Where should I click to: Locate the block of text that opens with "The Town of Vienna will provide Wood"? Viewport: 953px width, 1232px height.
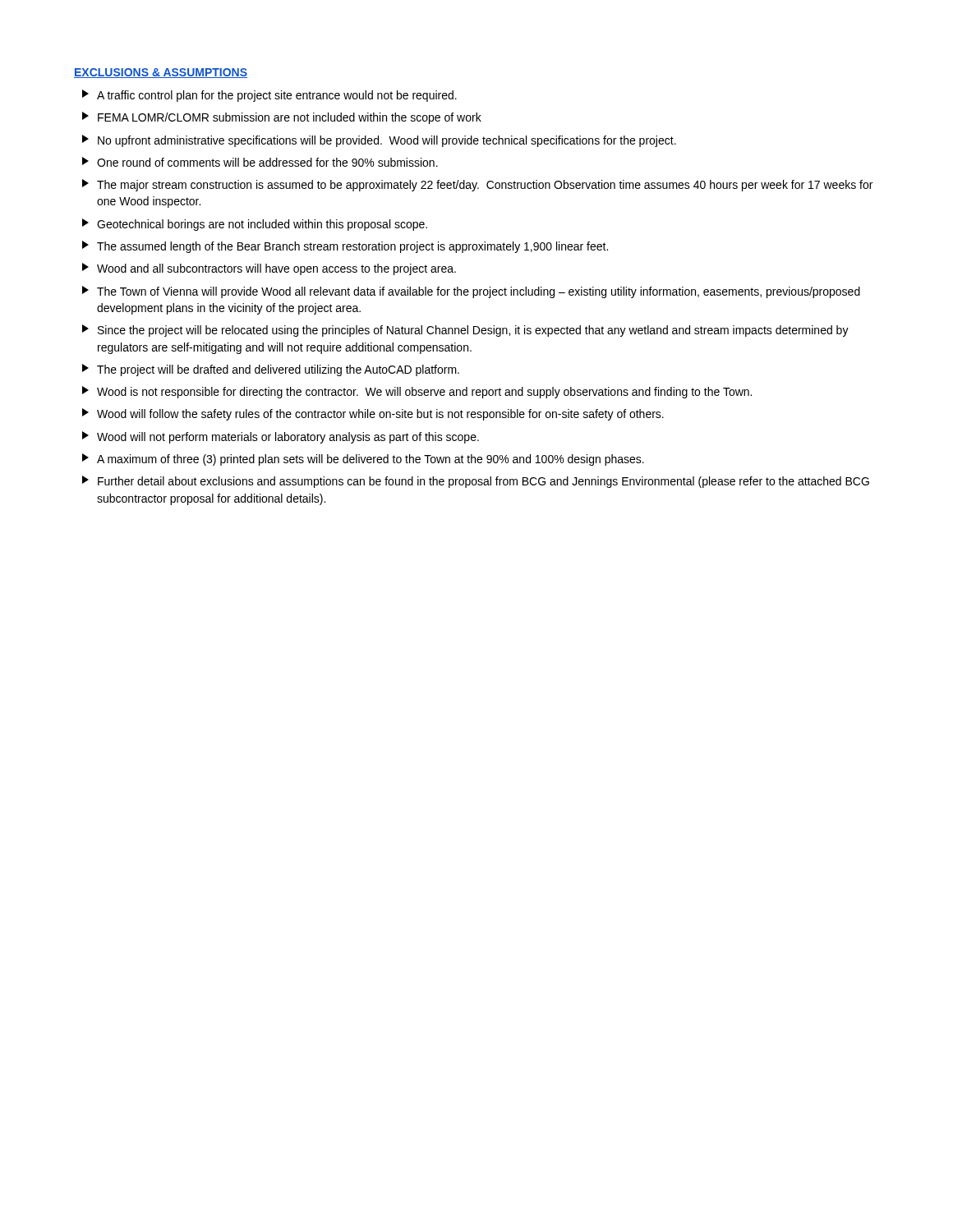(x=481, y=300)
